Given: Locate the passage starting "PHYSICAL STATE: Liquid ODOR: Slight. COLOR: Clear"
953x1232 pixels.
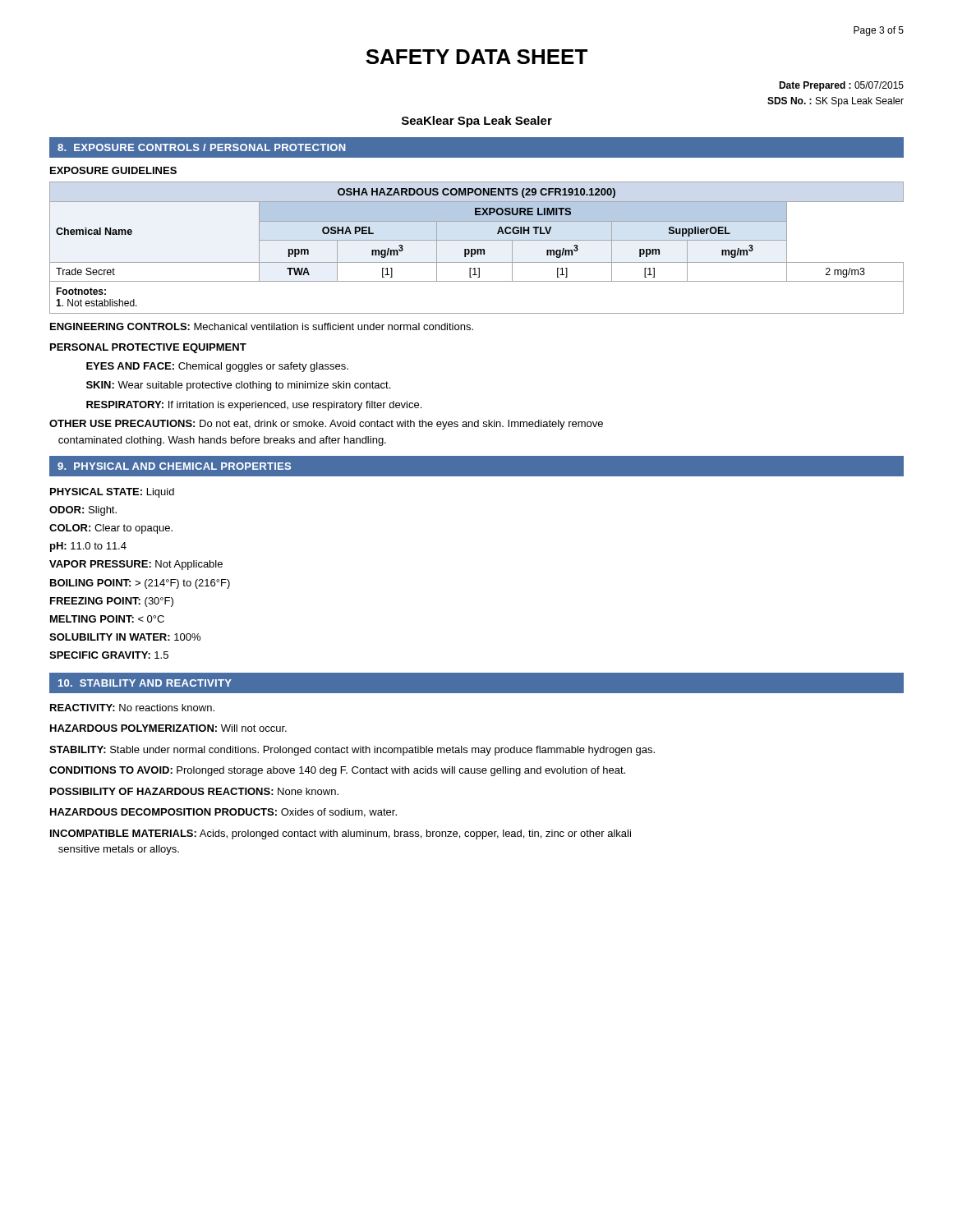Looking at the screenshot, I should coord(140,573).
